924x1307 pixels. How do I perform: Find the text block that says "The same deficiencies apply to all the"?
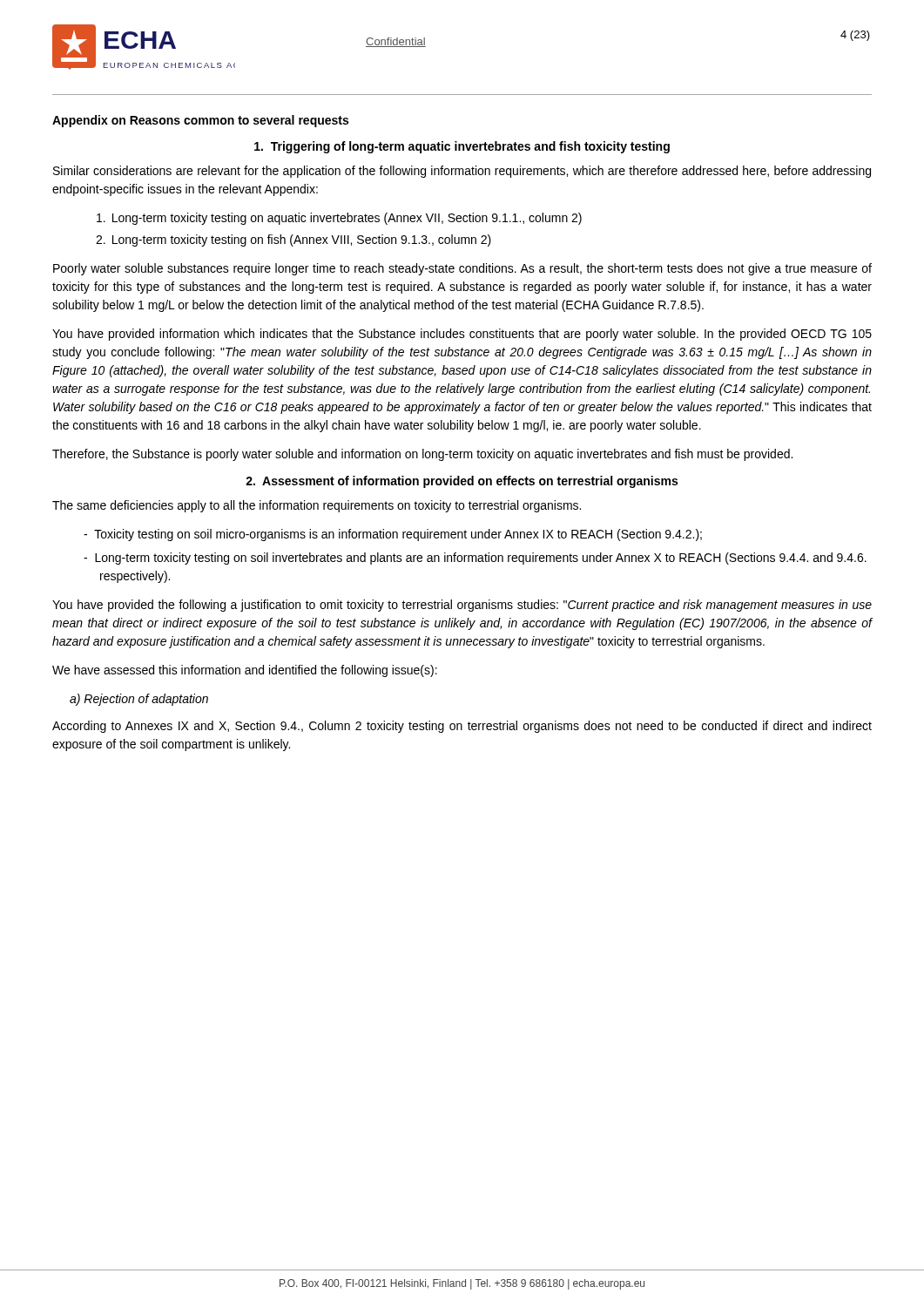tap(317, 505)
